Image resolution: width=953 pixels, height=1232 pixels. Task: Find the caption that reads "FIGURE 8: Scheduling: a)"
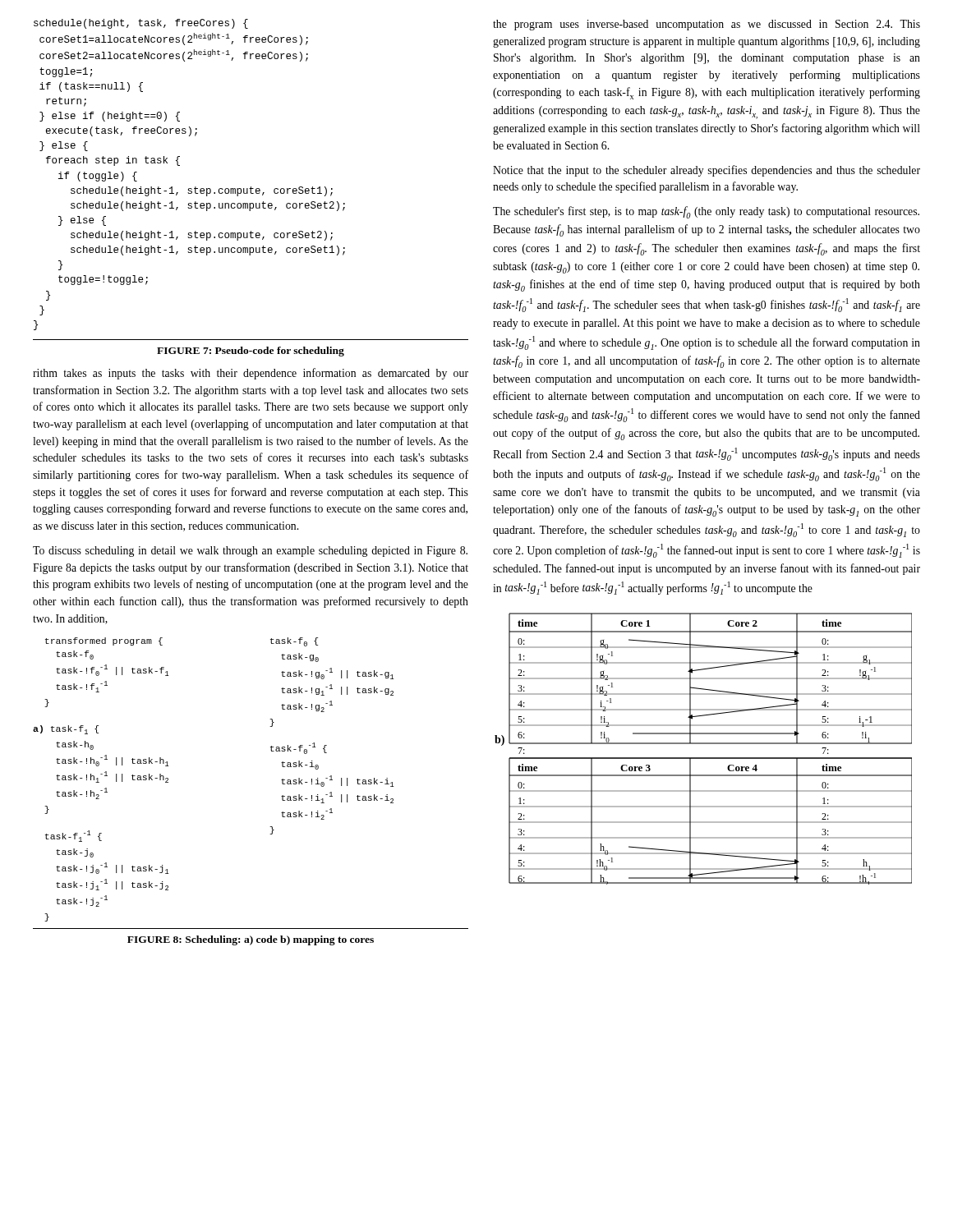pyautogui.click(x=251, y=939)
